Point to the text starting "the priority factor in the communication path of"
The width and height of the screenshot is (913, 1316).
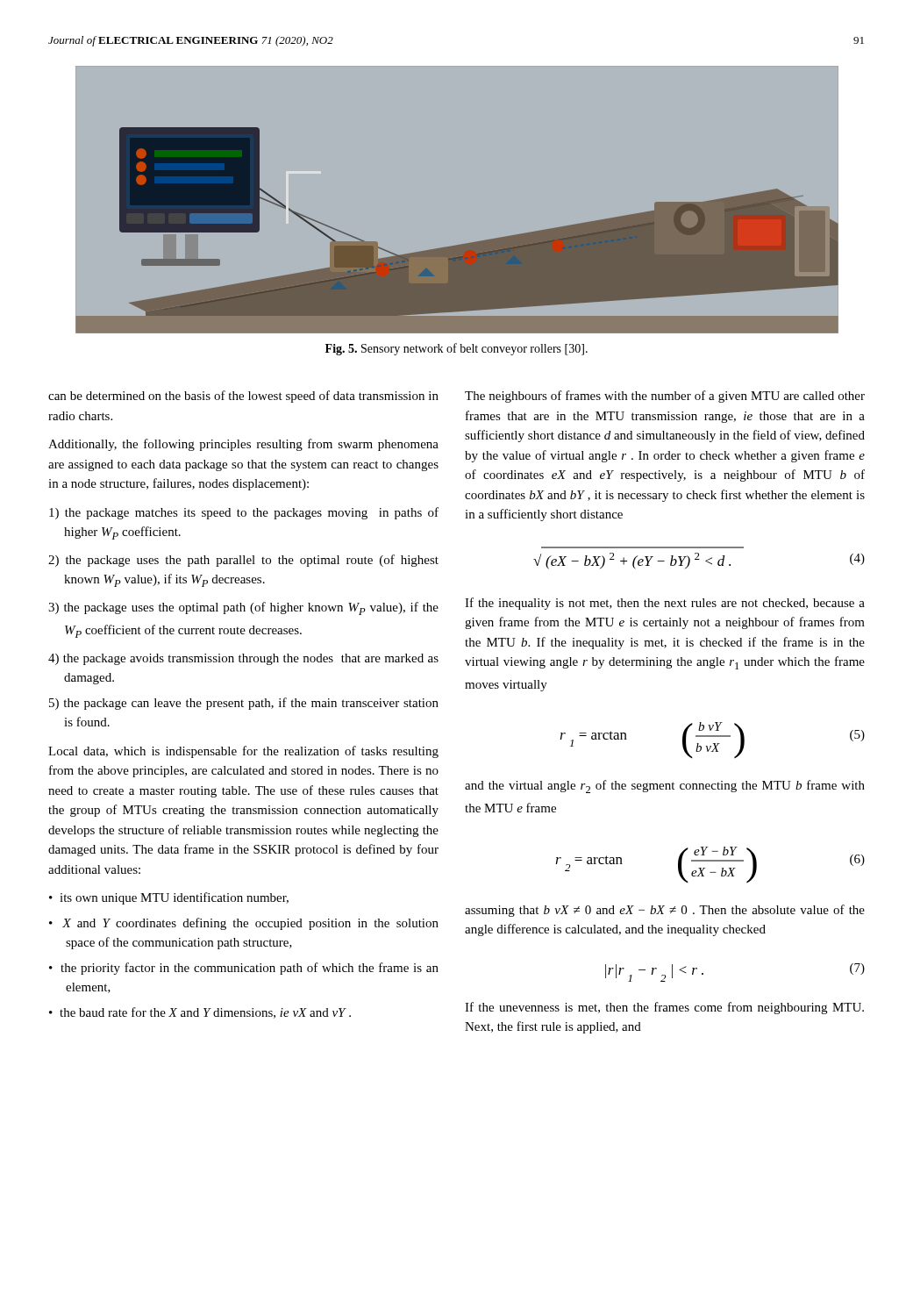click(250, 977)
